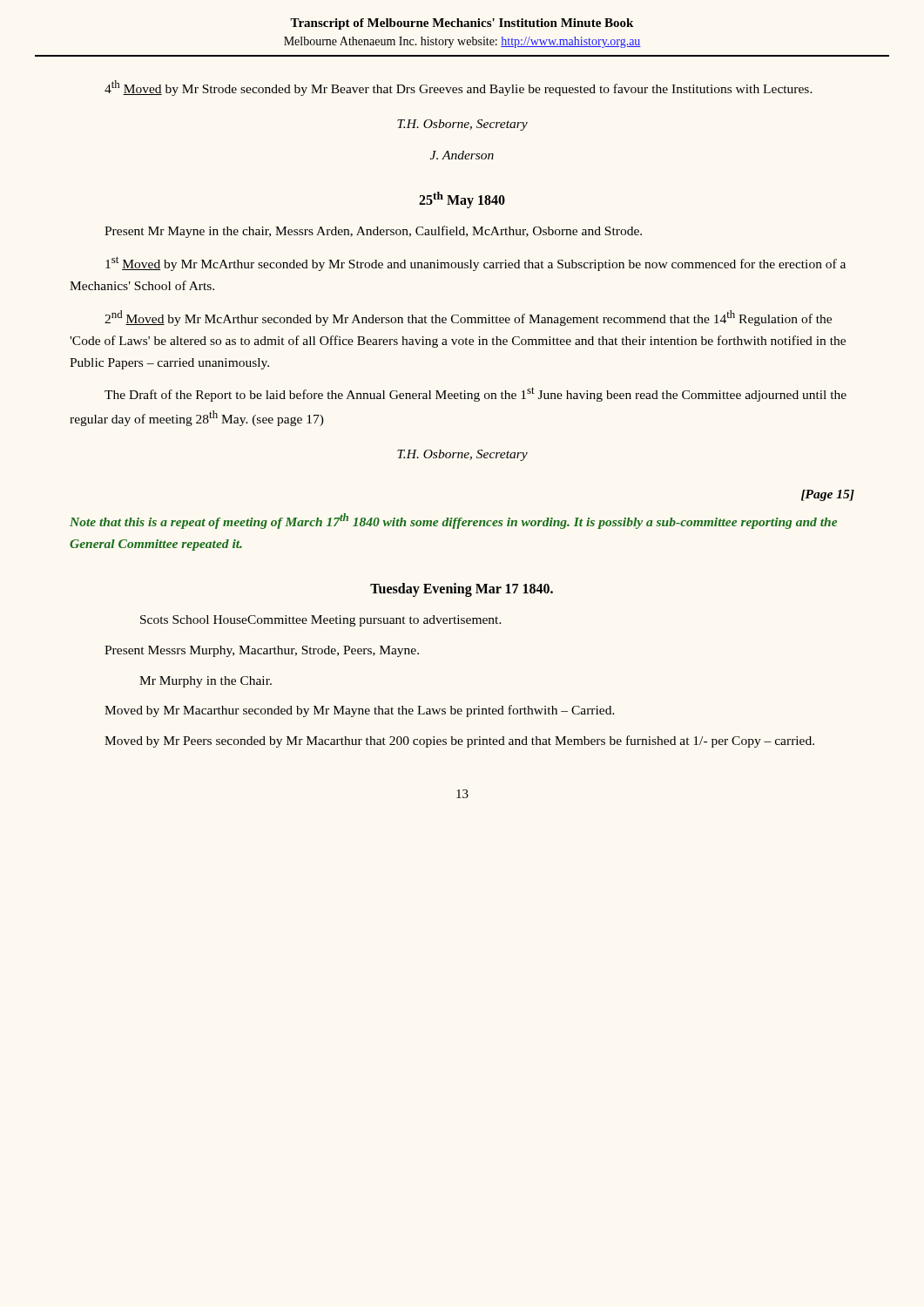924x1307 pixels.
Task: Click on the text starting "Moved by Mr Peers seconded by"
Action: [460, 740]
